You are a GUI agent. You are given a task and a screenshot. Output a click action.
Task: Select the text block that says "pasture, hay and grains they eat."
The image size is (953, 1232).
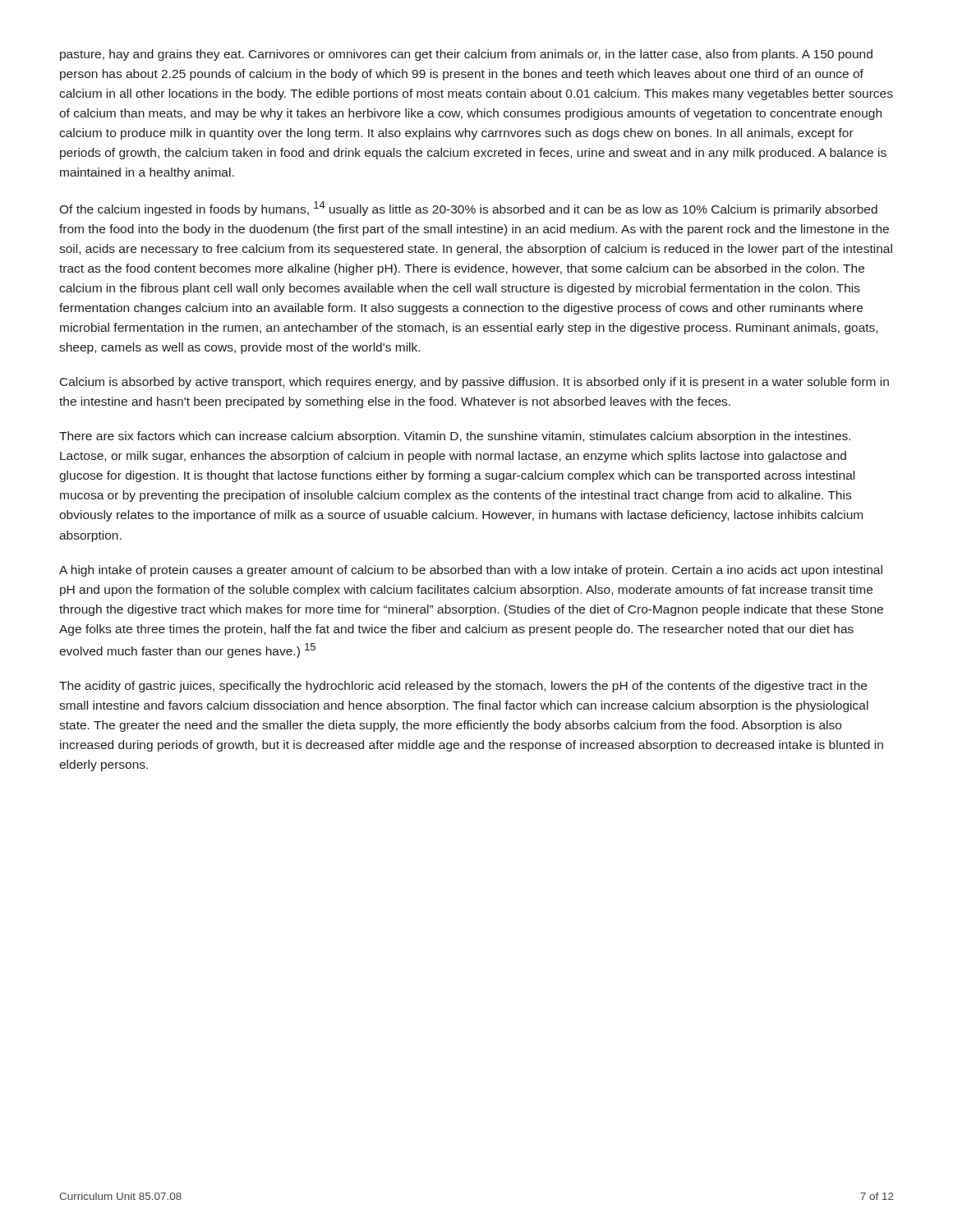476,113
